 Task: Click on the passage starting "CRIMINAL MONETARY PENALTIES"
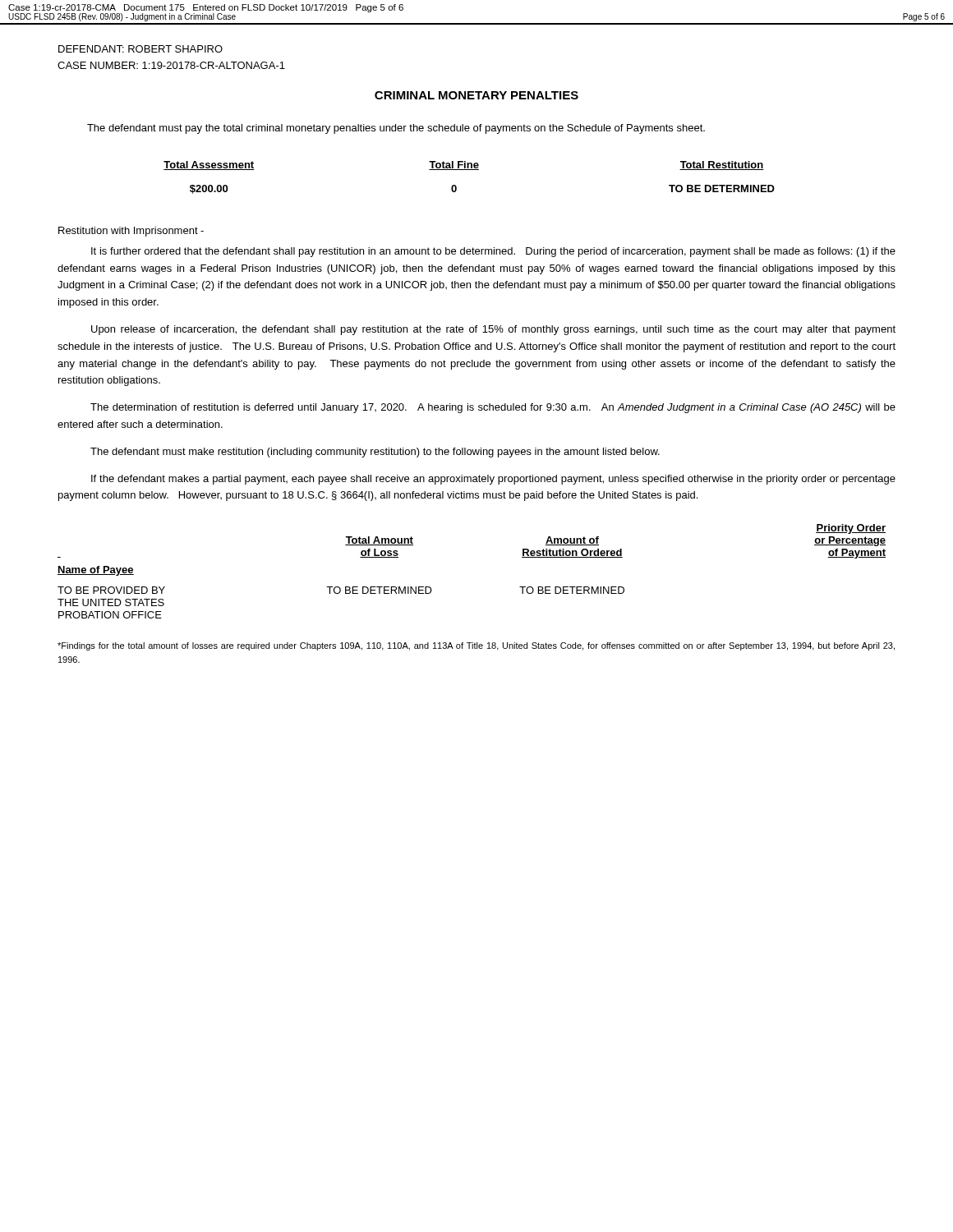pyautogui.click(x=476, y=95)
